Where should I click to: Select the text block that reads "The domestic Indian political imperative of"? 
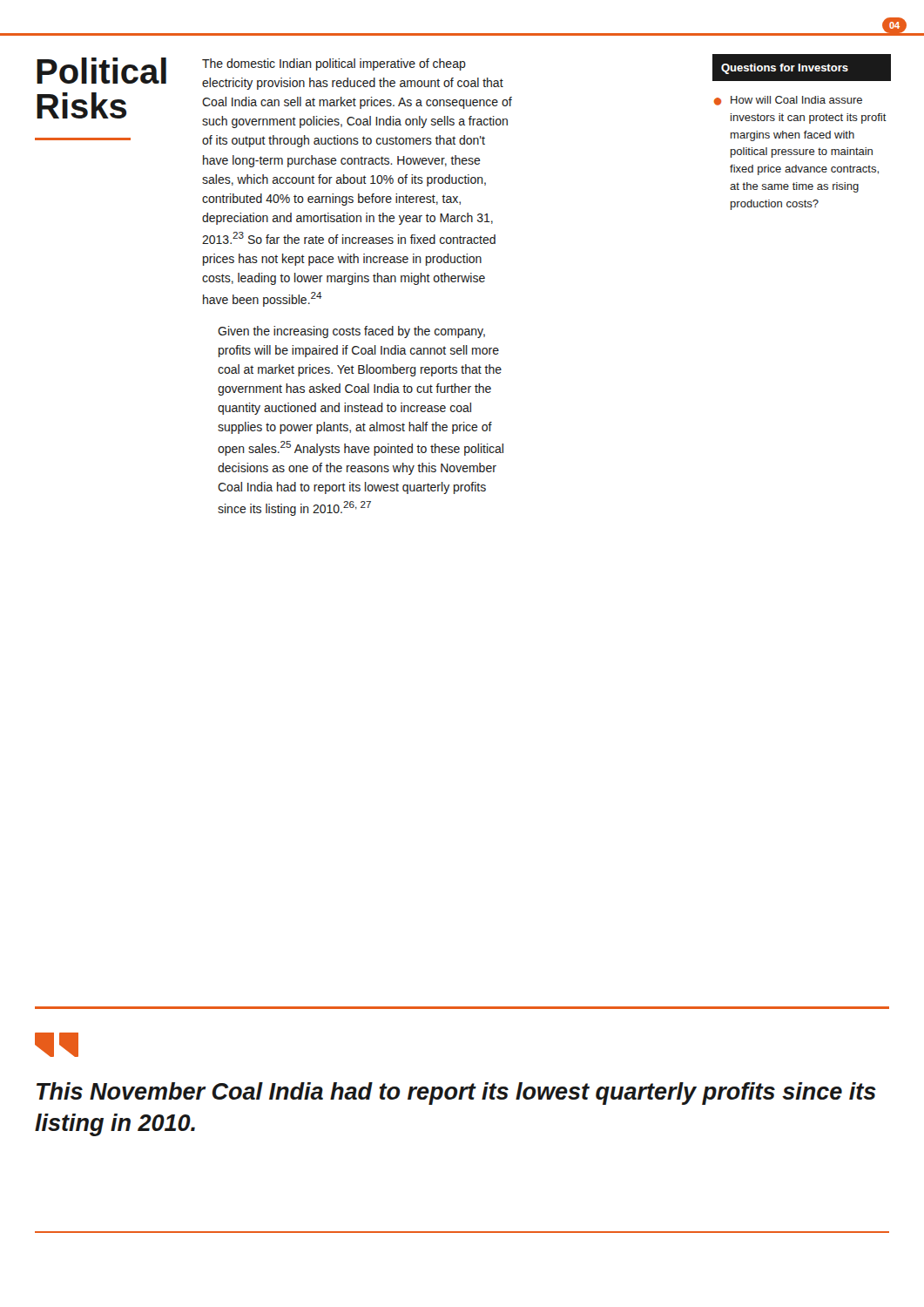coord(358,286)
